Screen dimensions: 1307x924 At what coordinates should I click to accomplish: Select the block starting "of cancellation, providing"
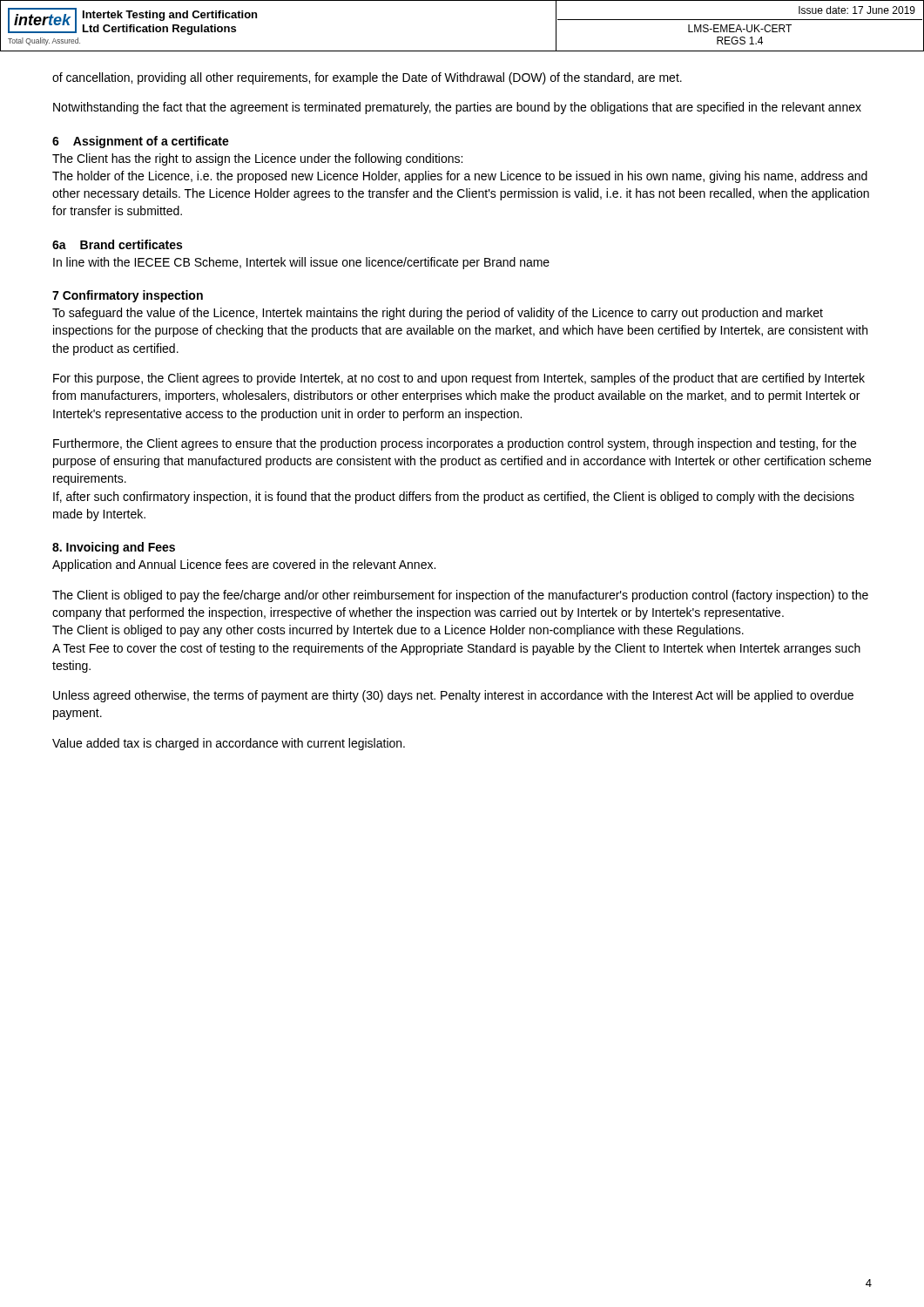click(367, 78)
